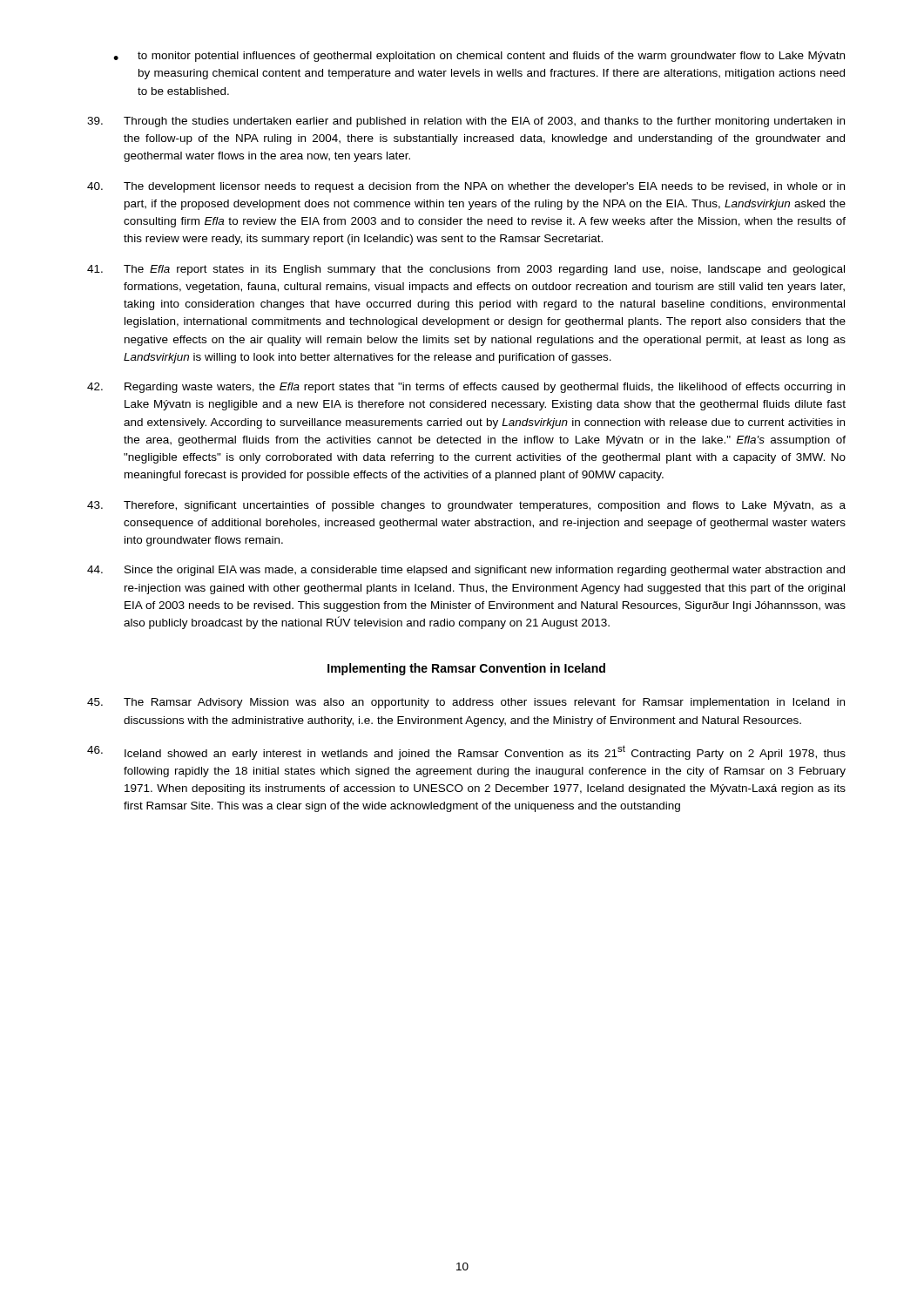The height and width of the screenshot is (1307, 924).
Task: Find the section header that reads "Implementing the Ramsar"
Action: [x=466, y=669]
